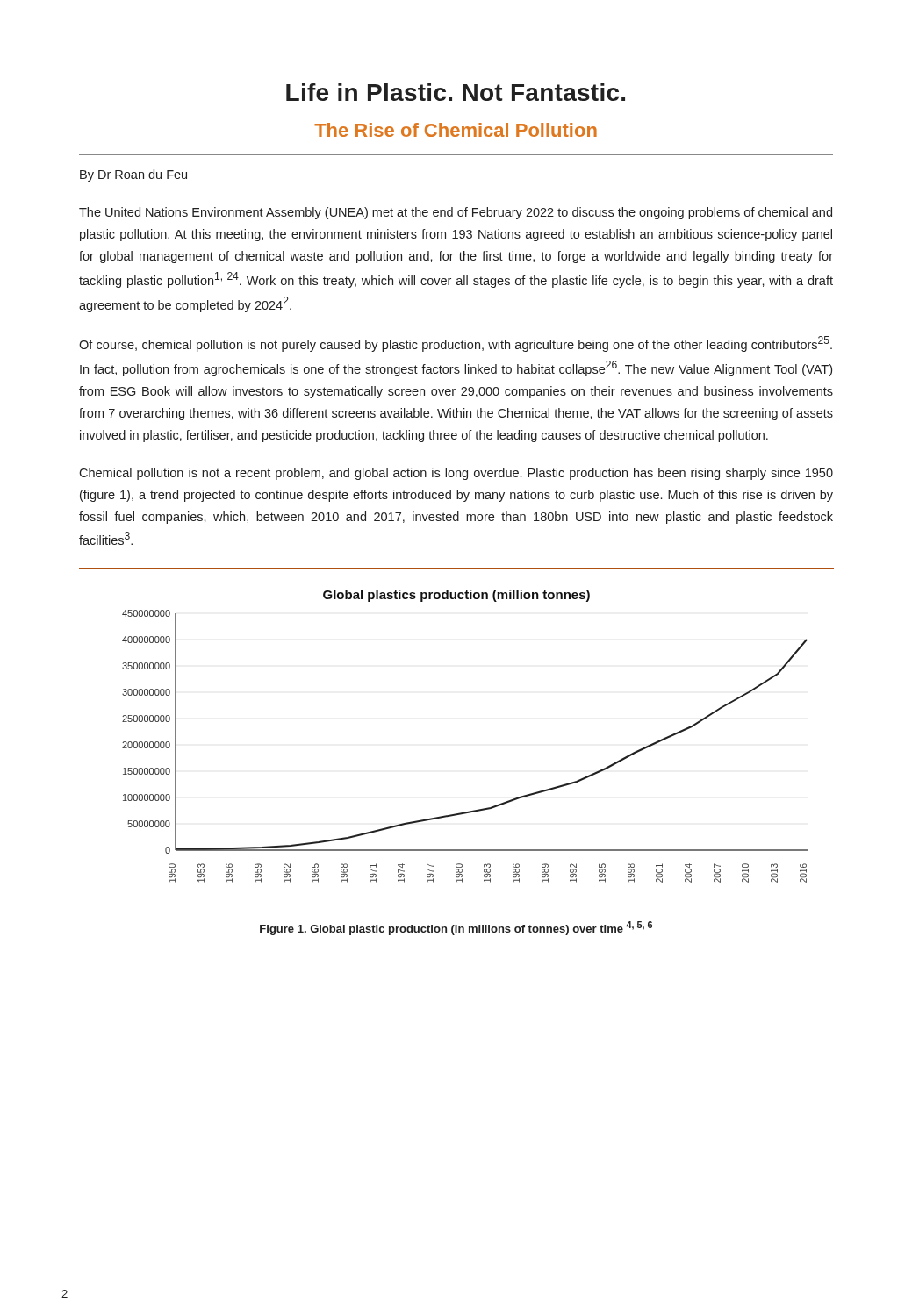The width and height of the screenshot is (912, 1316).
Task: Locate the title that reads "Life in Plastic. Not"
Action: pyautogui.click(x=456, y=93)
